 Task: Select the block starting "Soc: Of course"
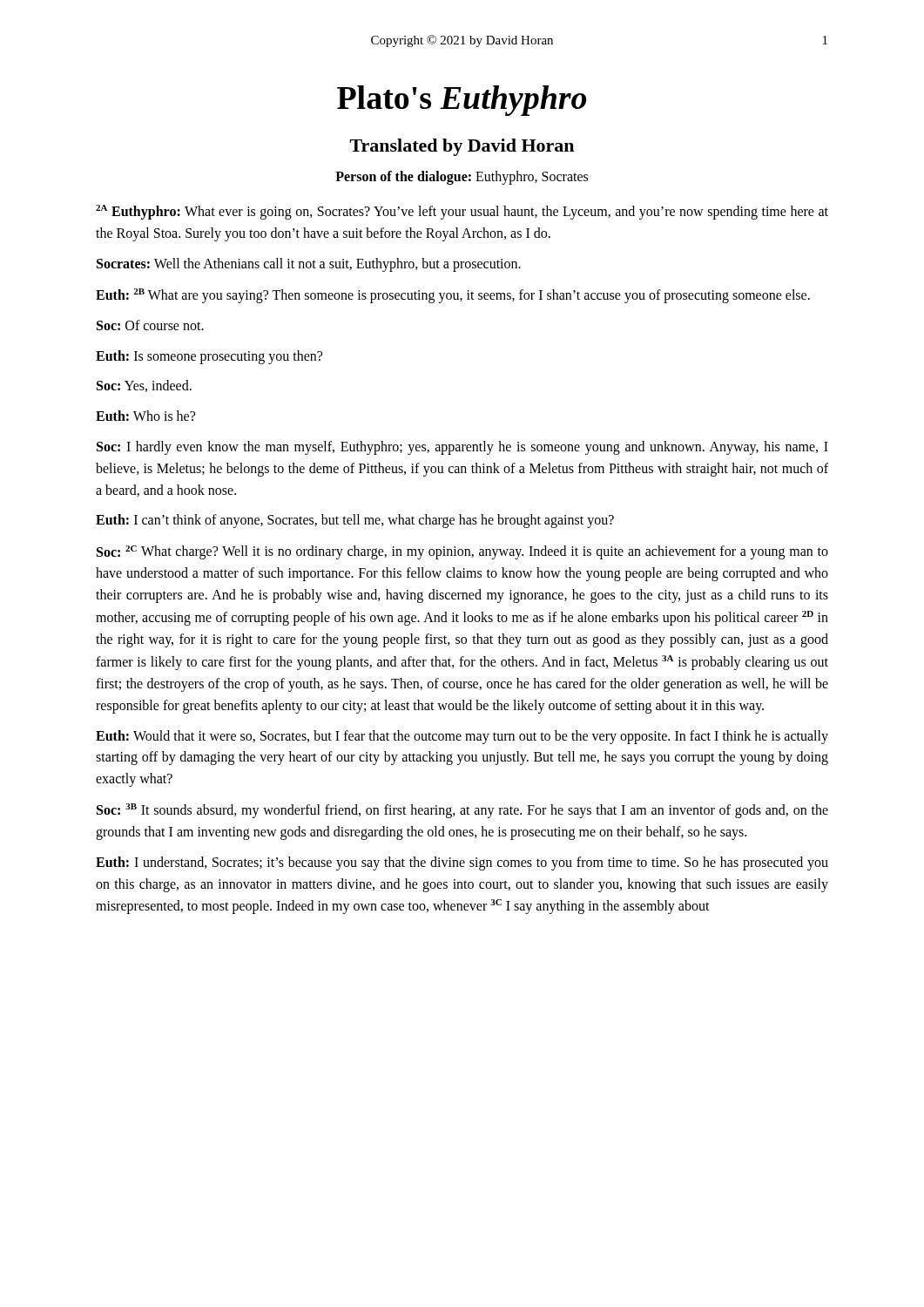(x=150, y=325)
